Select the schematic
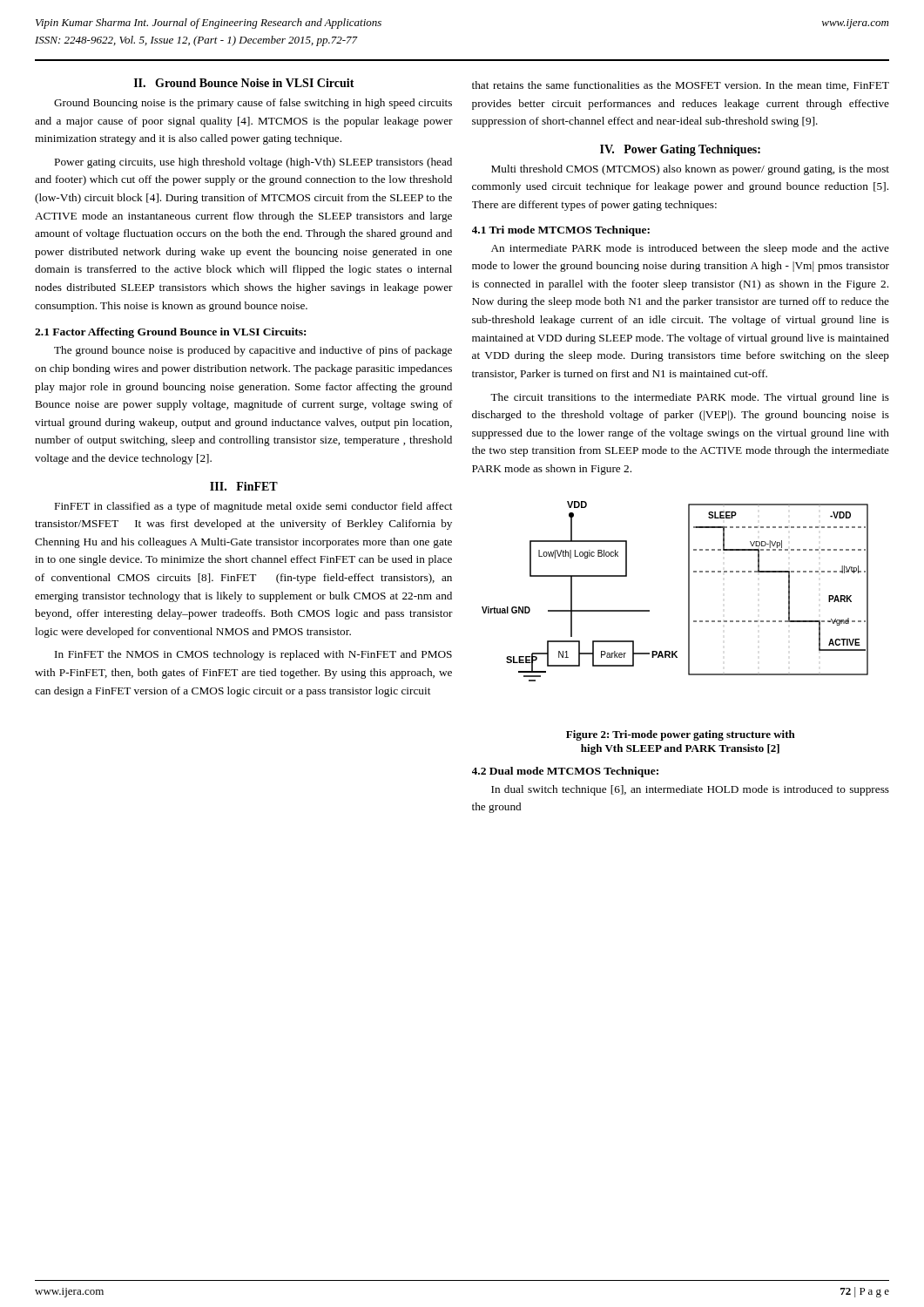924x1307 pixels. 680,606
